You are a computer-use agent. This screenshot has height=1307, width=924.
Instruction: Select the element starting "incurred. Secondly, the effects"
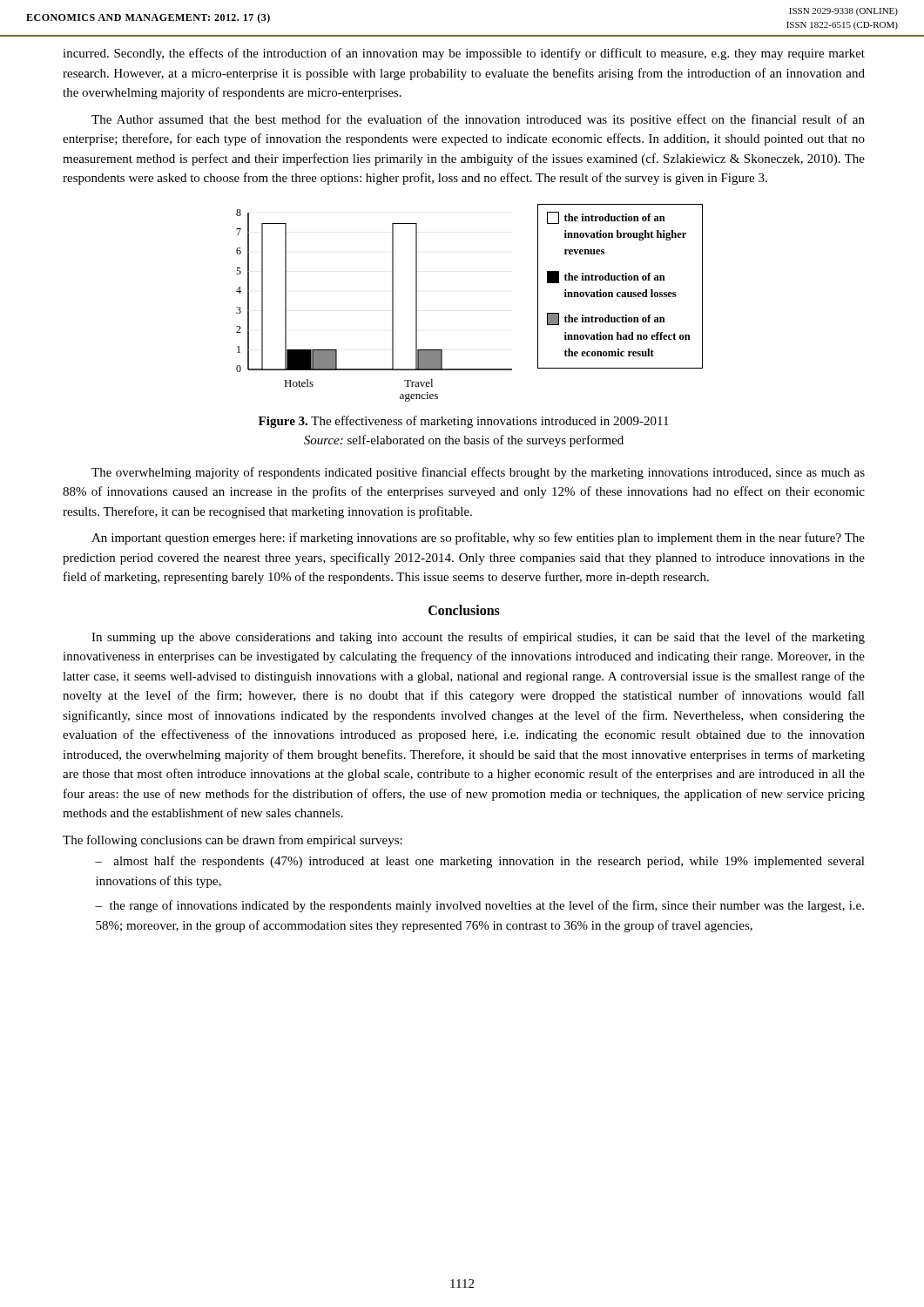click(464, 116)
